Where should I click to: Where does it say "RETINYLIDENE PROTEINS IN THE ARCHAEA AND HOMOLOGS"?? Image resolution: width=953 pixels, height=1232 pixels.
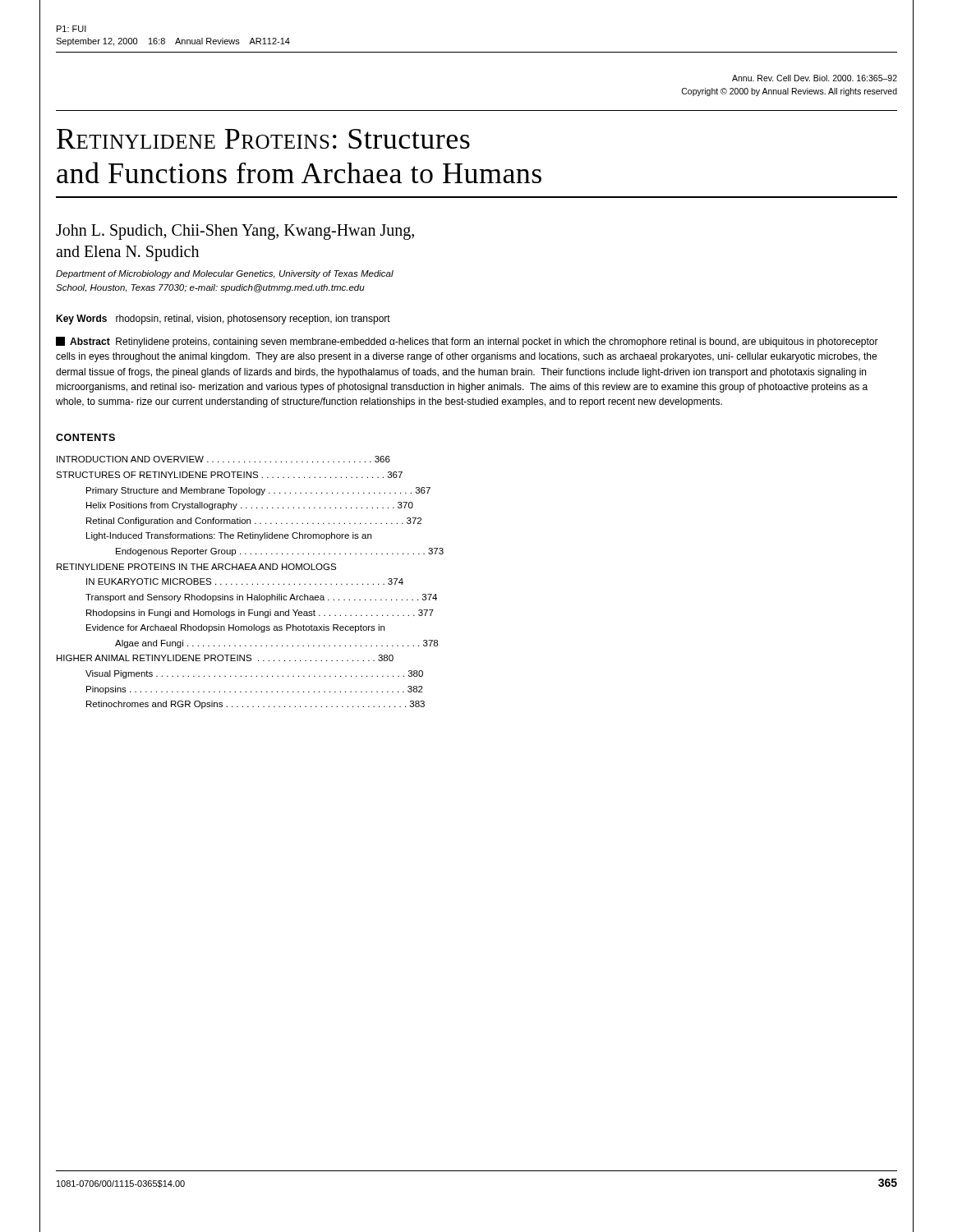point(196,567)
